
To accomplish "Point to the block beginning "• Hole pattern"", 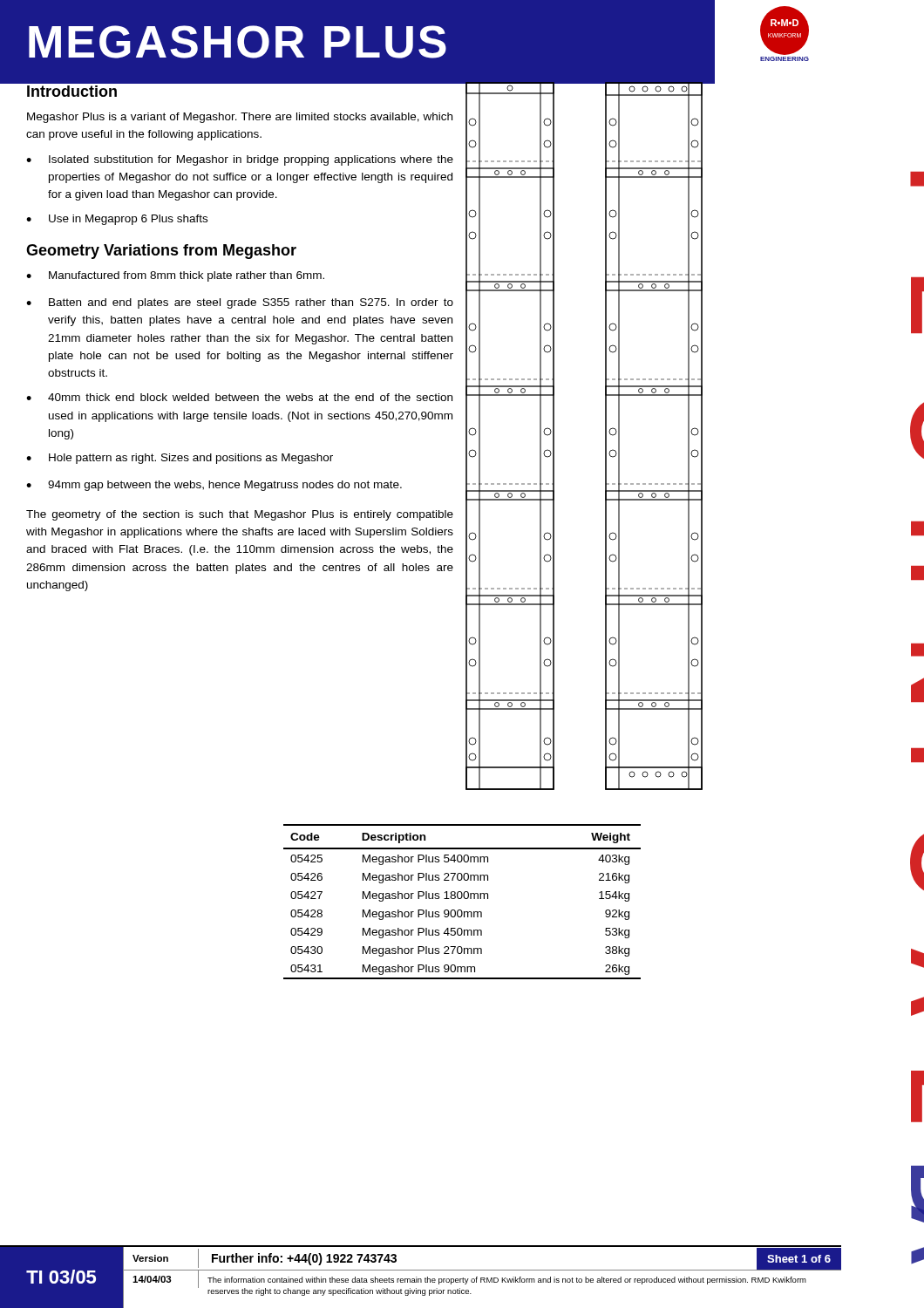I will coord(180,459).
